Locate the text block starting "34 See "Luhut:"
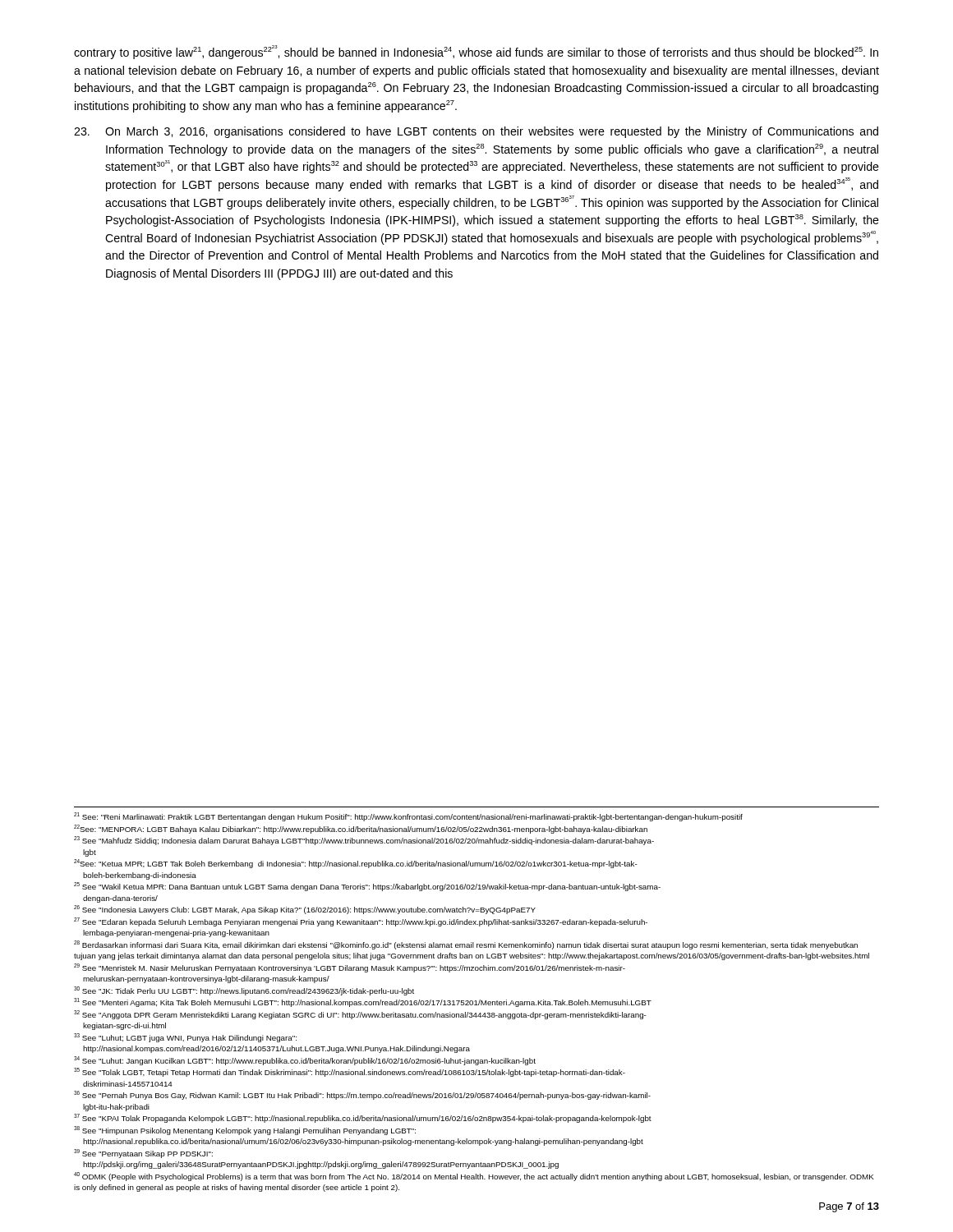953x1232 pixels. (x=305, y=1060)
